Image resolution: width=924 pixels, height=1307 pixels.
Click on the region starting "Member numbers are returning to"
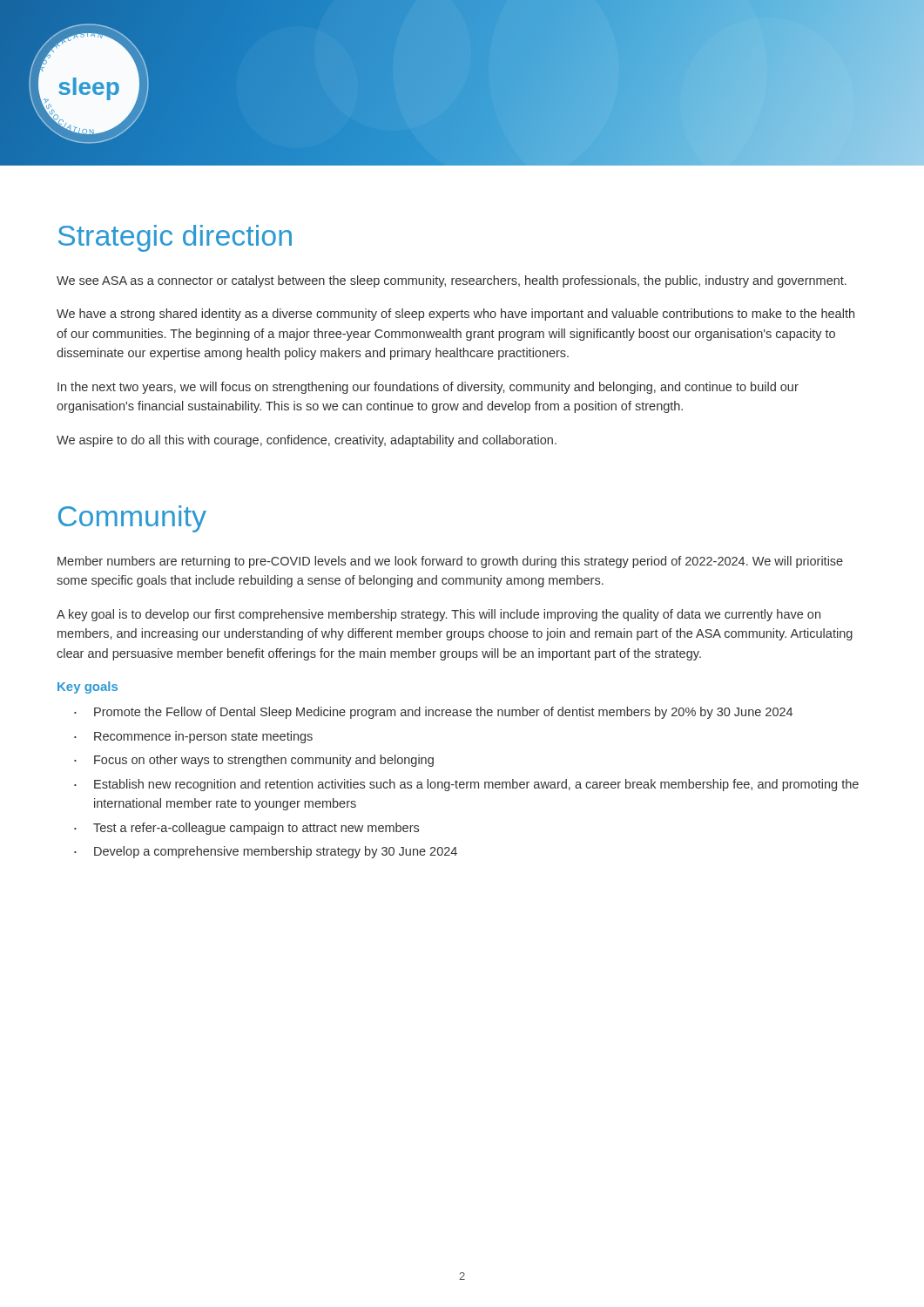coord(450,571)
